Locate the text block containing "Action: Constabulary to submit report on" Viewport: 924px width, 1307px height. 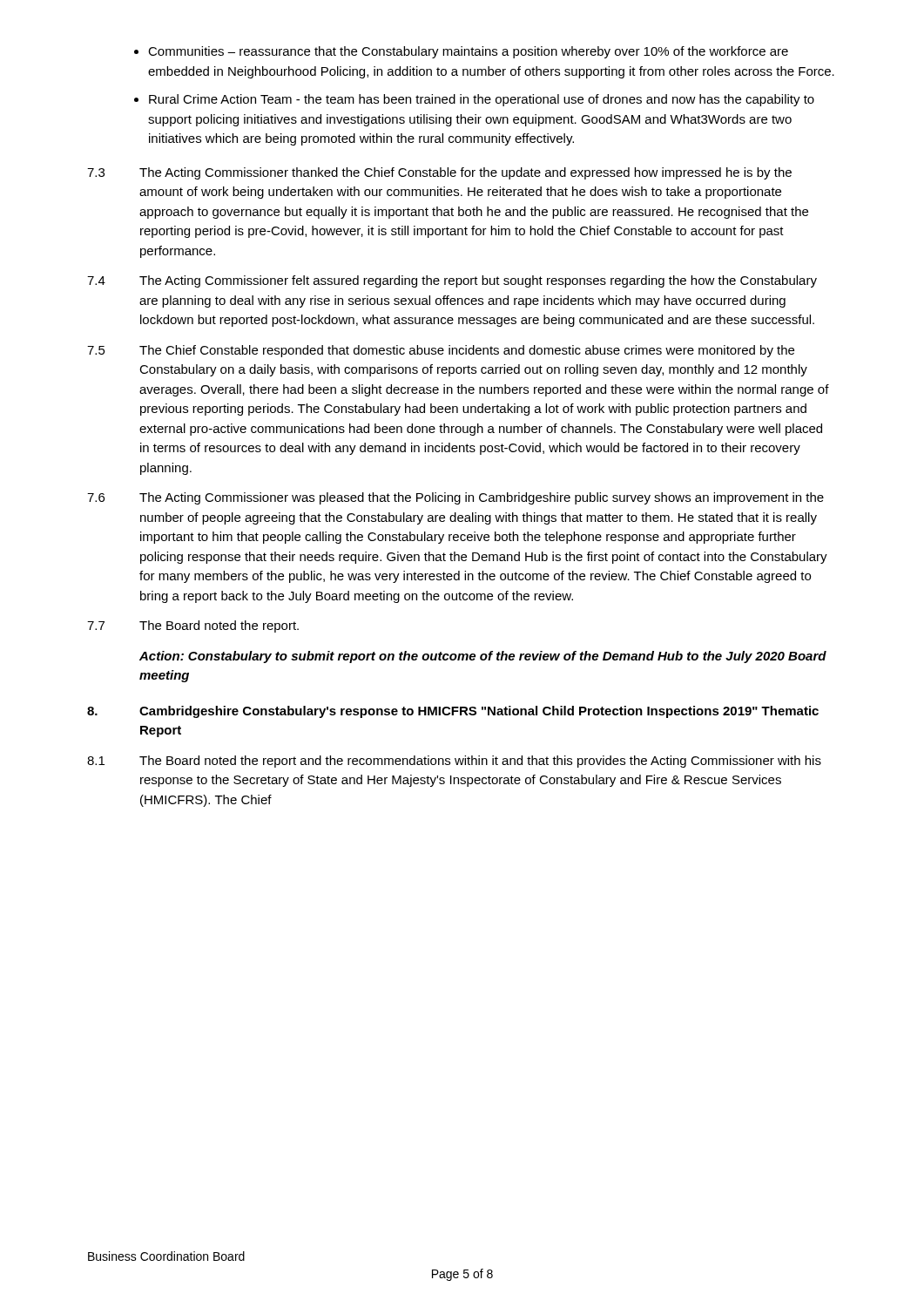coord(483,665)
